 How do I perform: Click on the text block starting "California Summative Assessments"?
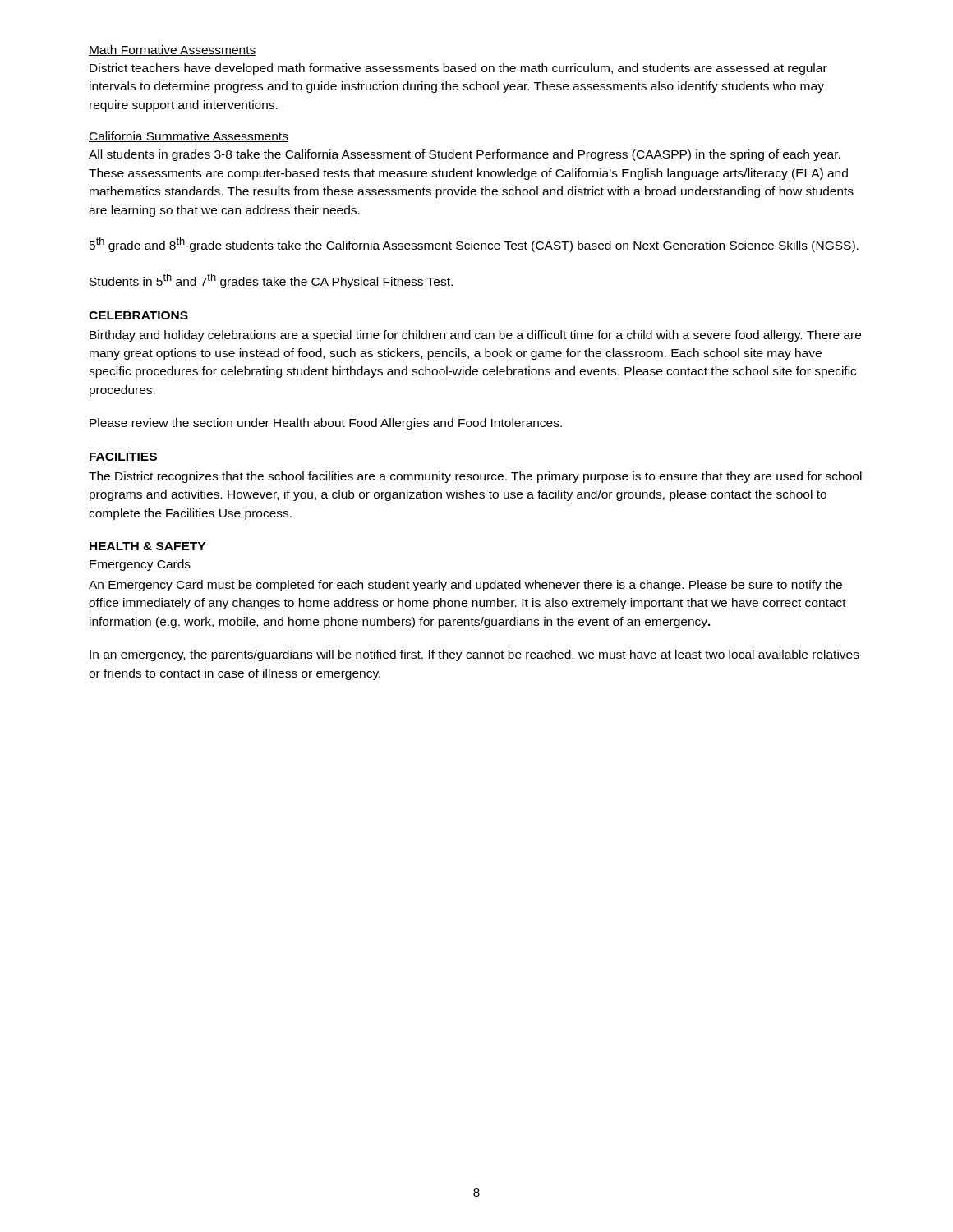pyautogui.click(x=189, y=136)
